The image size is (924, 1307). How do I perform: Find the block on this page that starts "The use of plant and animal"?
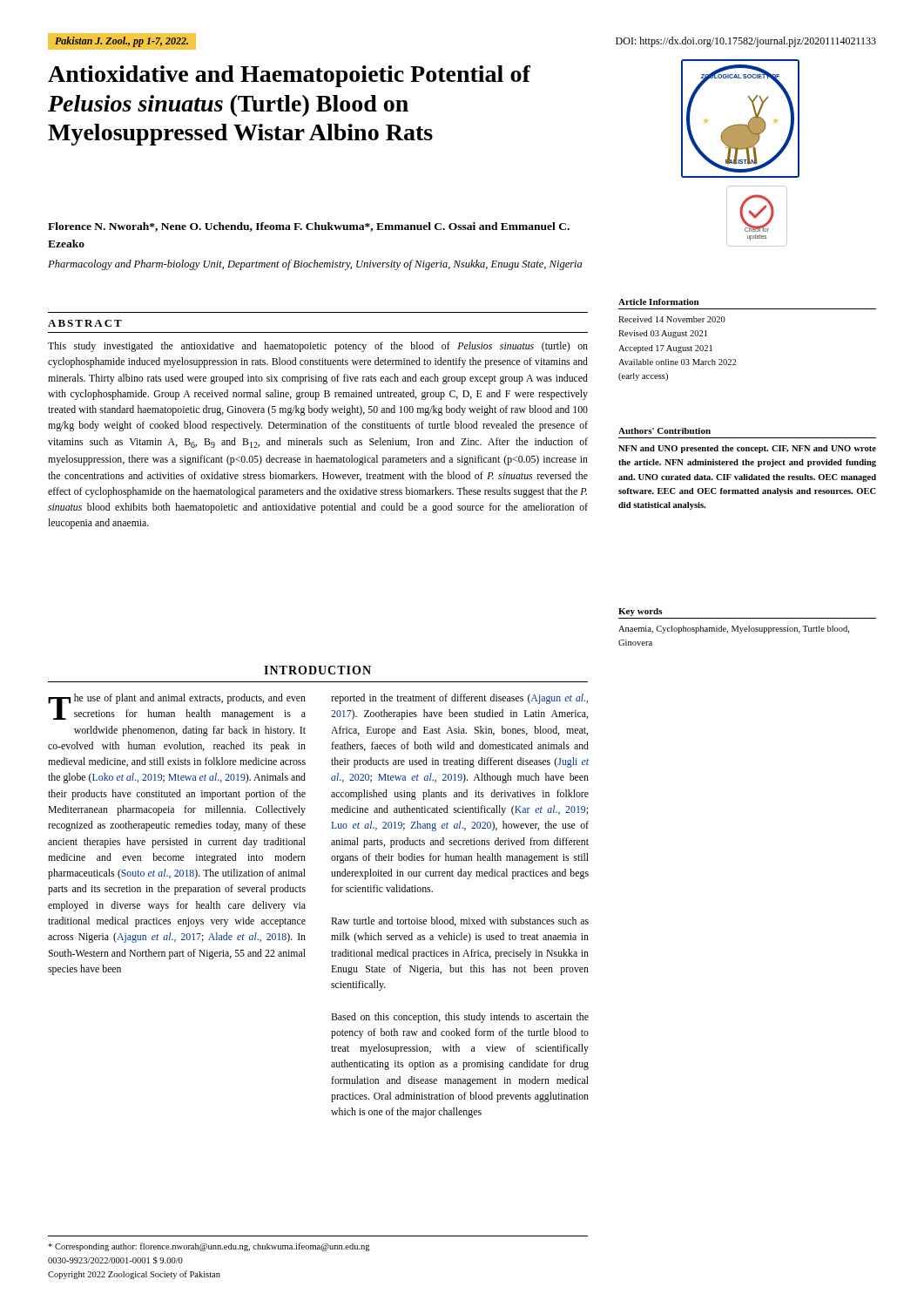tap(177, 832)
